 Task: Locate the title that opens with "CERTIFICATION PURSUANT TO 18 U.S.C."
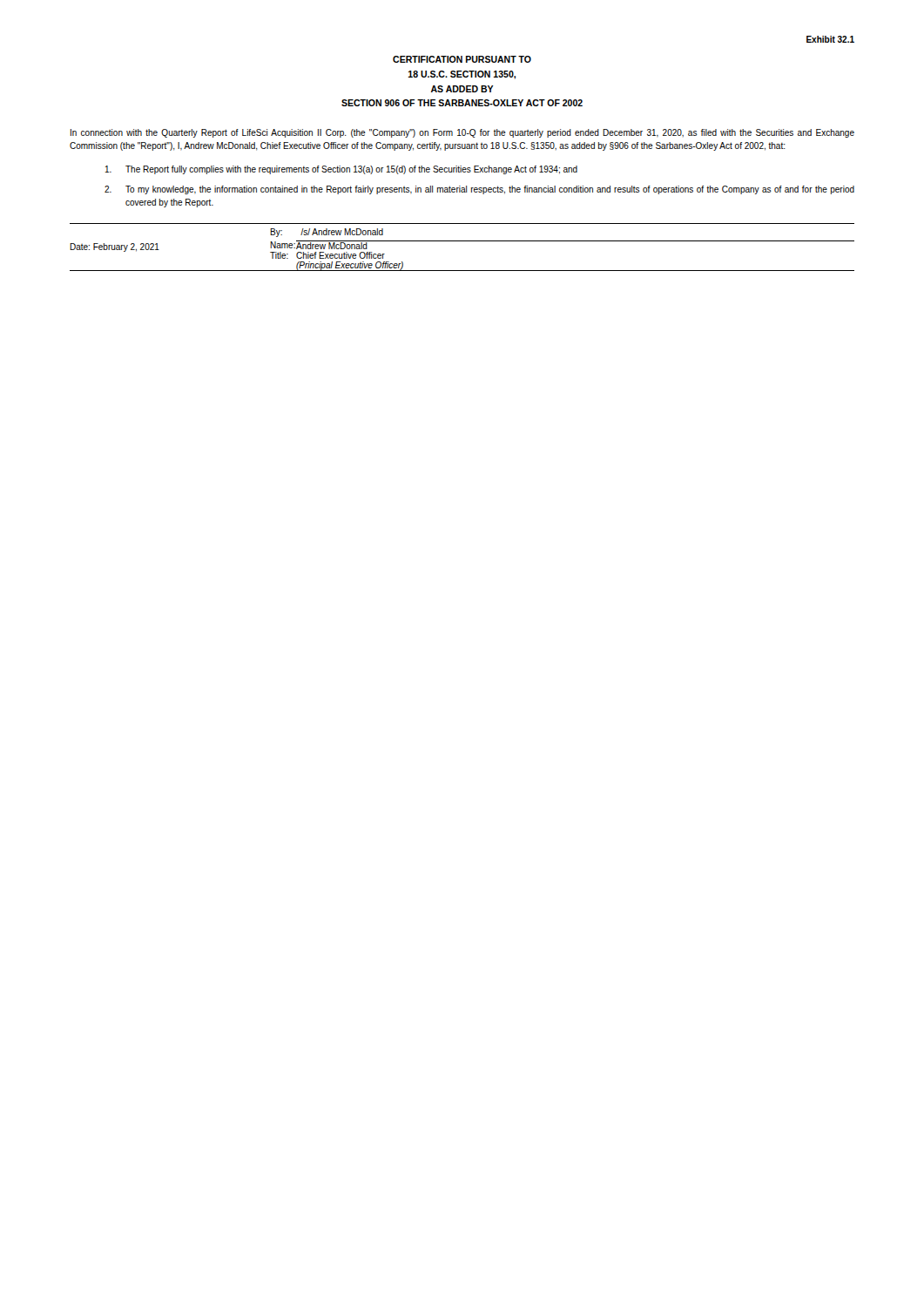(462, 81)
